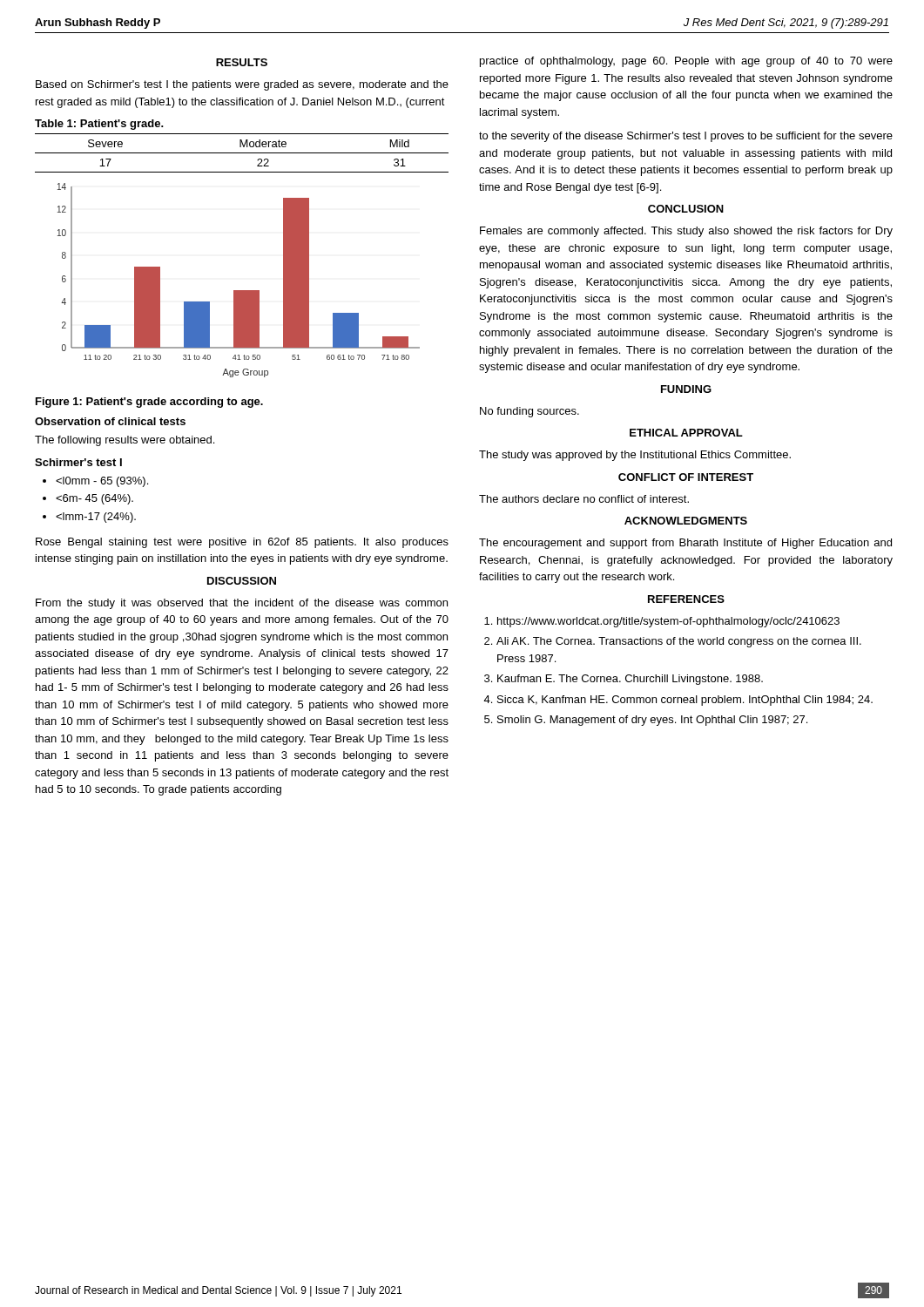The width and height of the screenshot is (924, 1307).
Task: Point to "Schirmer's test I"
Action: point(79,462)
